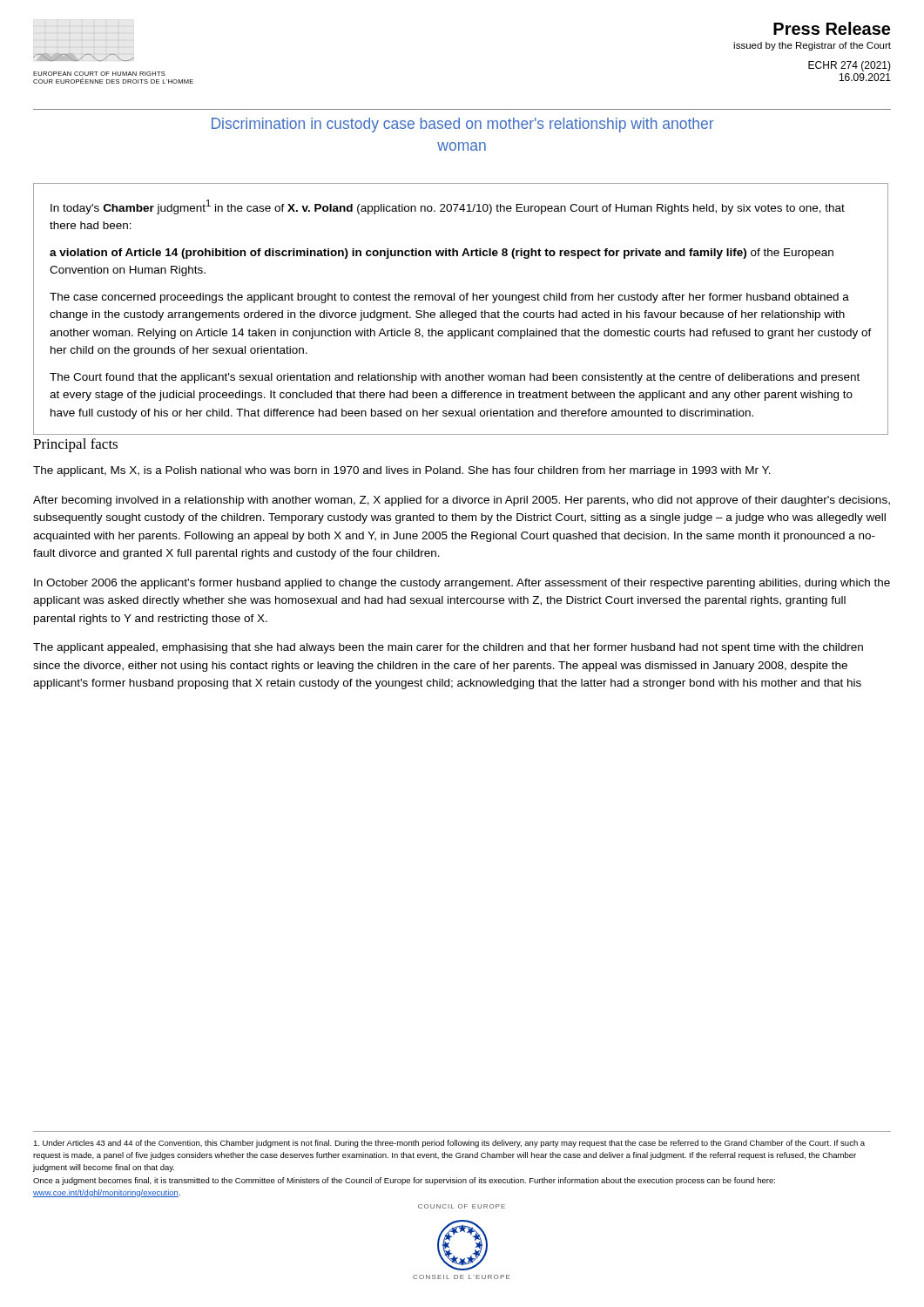Point to the block starting "After becoming involved in"
The image size is (924, 1307).
coord(462,526)
